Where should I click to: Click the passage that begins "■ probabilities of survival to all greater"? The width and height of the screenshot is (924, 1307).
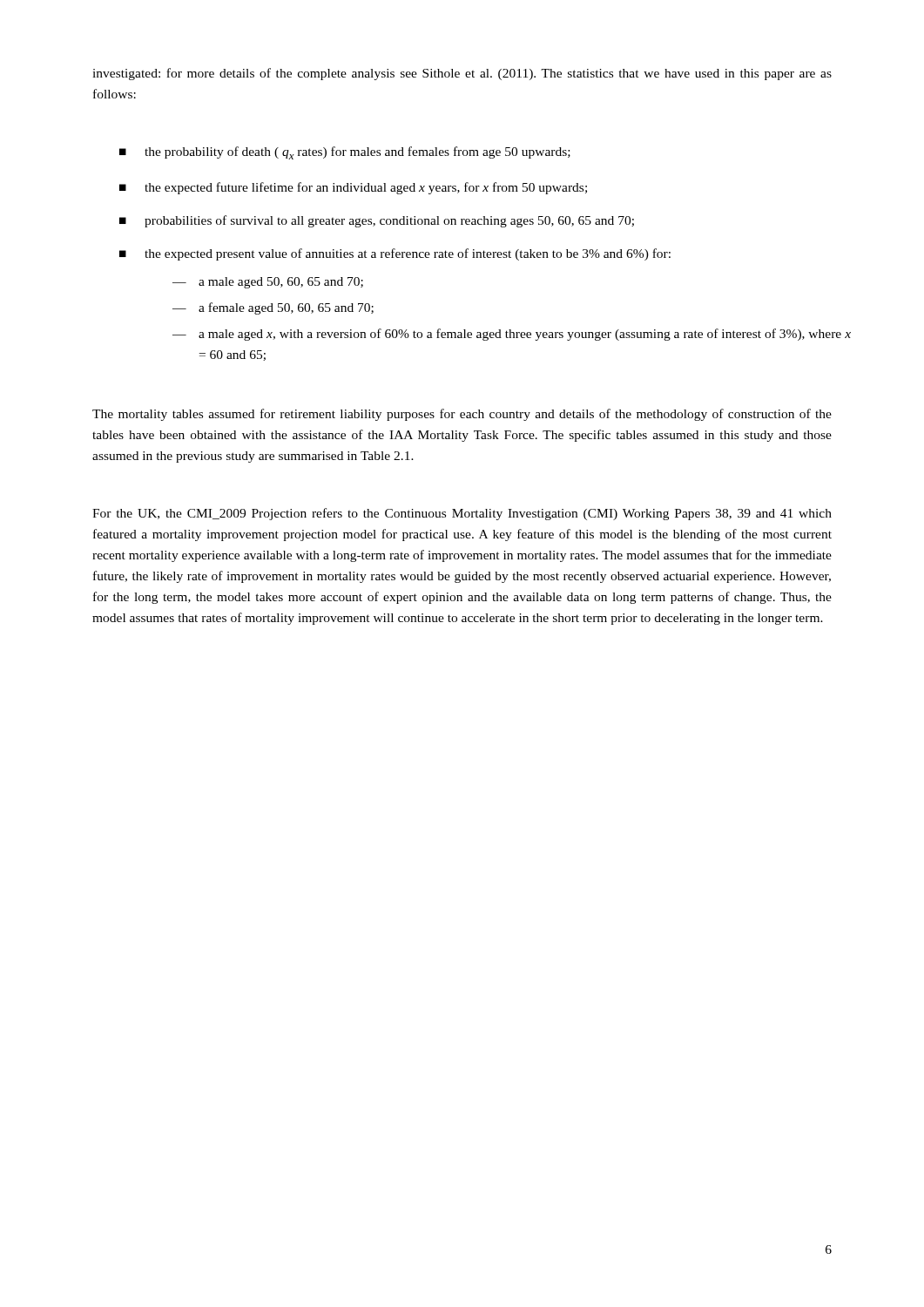475,221
